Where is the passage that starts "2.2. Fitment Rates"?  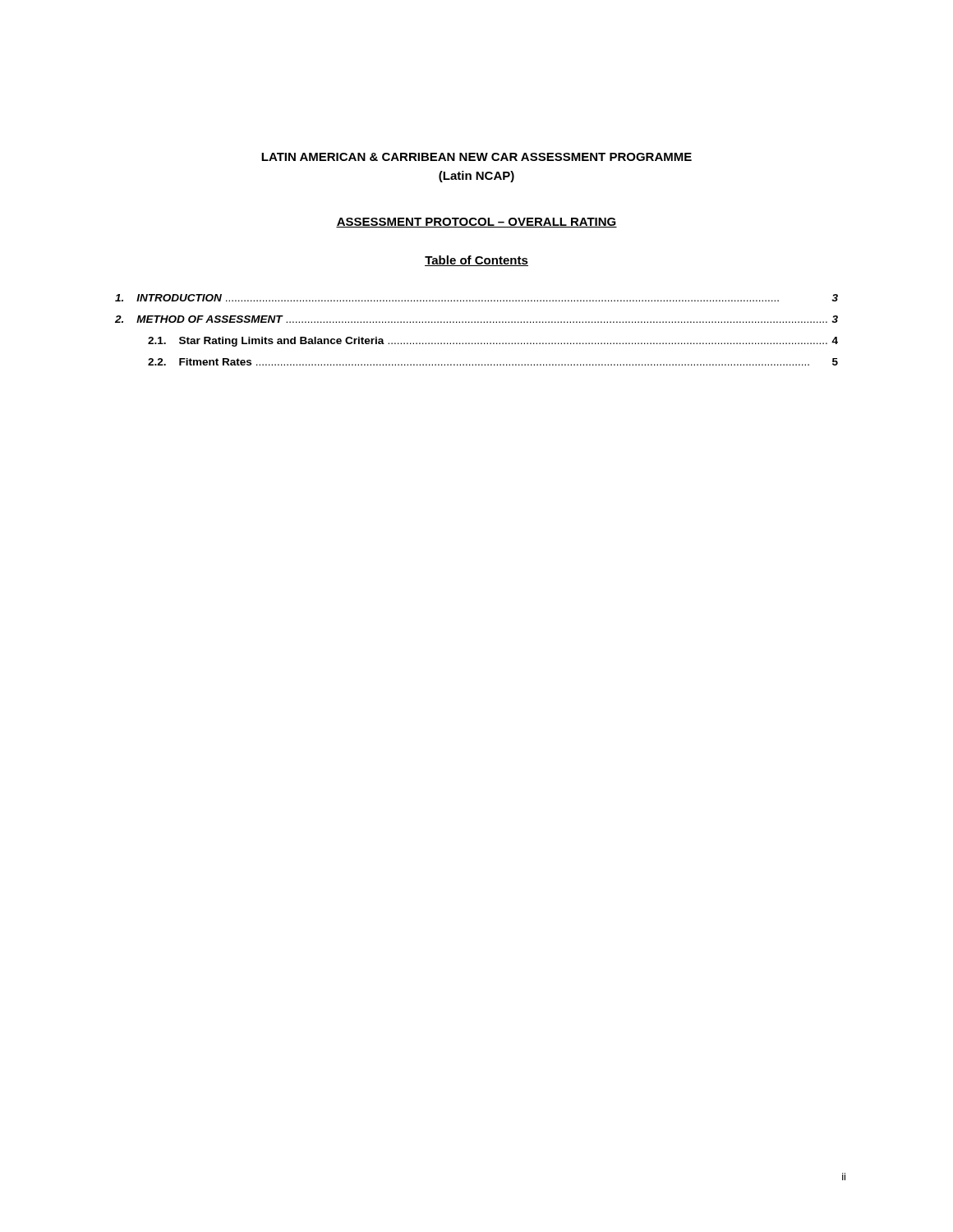pos(493,361)
